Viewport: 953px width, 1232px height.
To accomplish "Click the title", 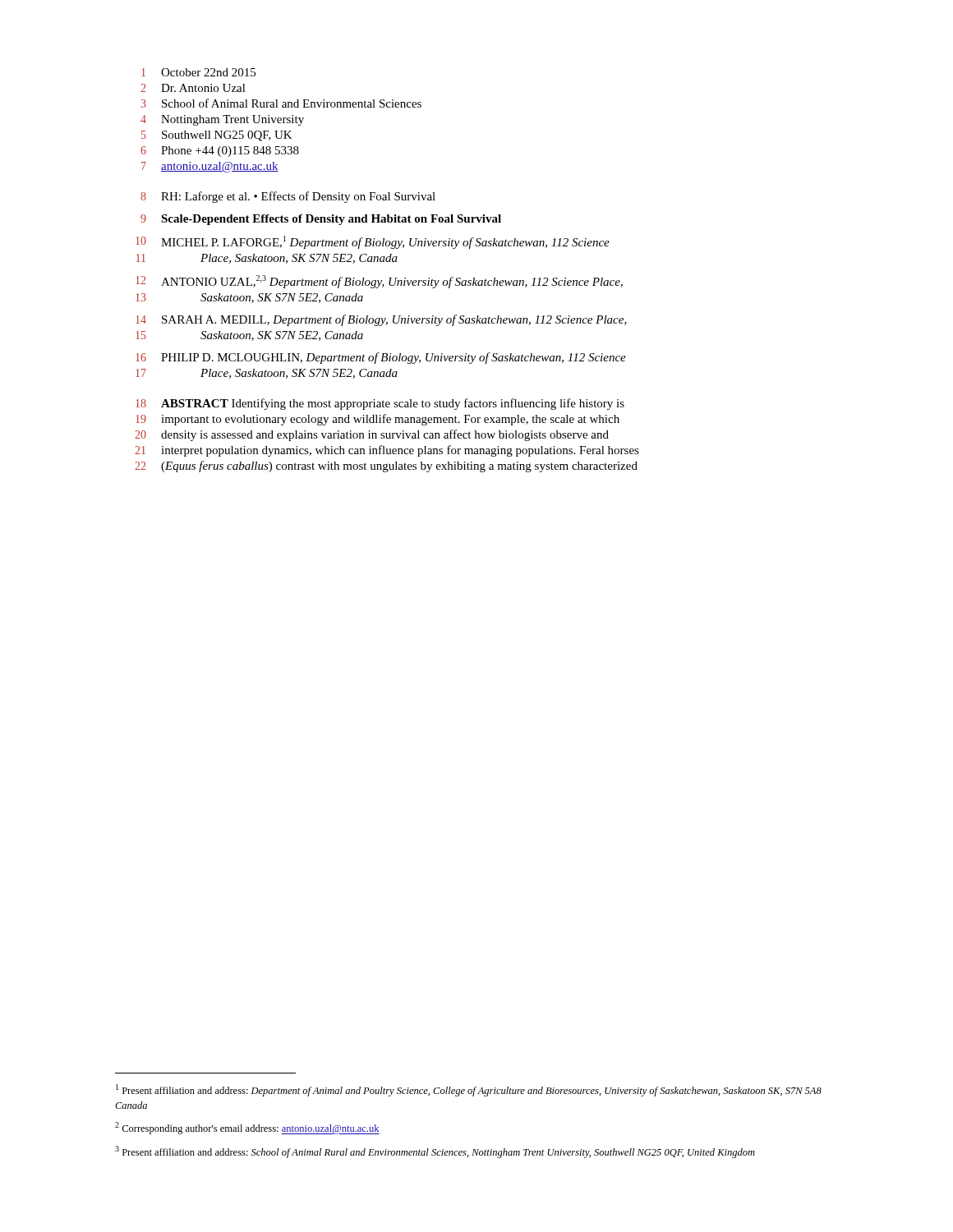I will (x=476, y=219).
